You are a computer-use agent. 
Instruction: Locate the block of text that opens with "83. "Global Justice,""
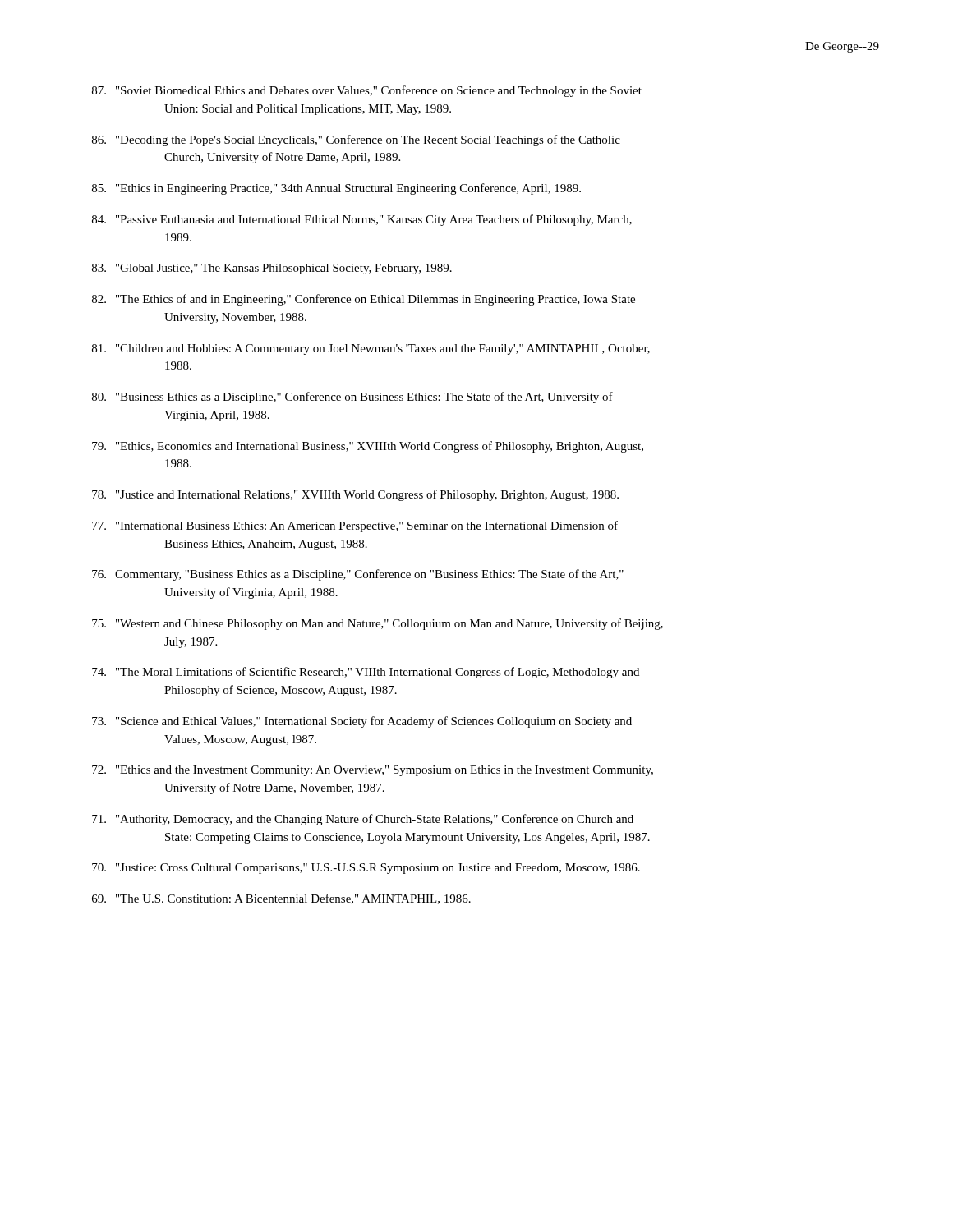(x=272, y=269)
